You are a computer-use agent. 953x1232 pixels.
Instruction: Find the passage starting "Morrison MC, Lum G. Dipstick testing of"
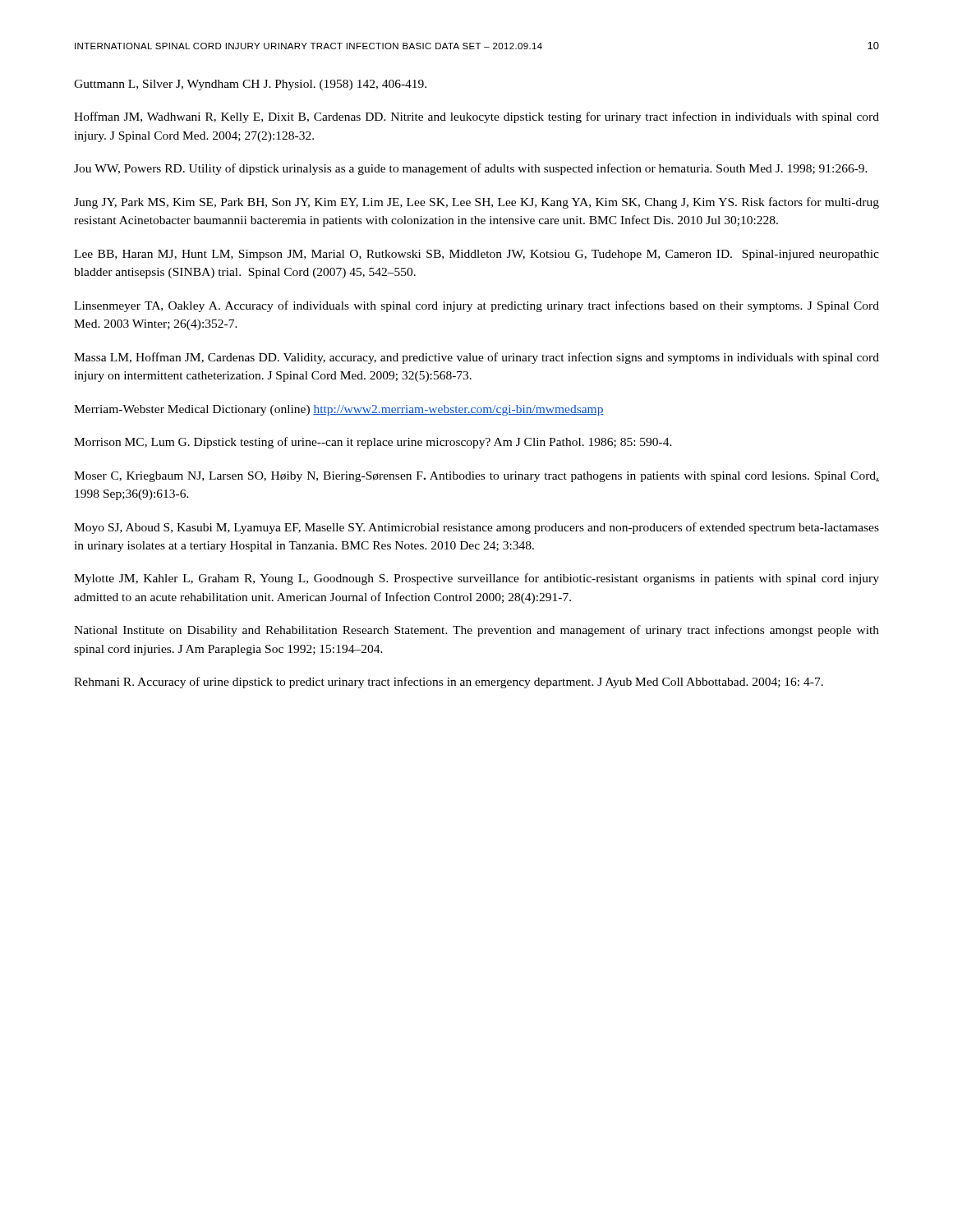373,442
